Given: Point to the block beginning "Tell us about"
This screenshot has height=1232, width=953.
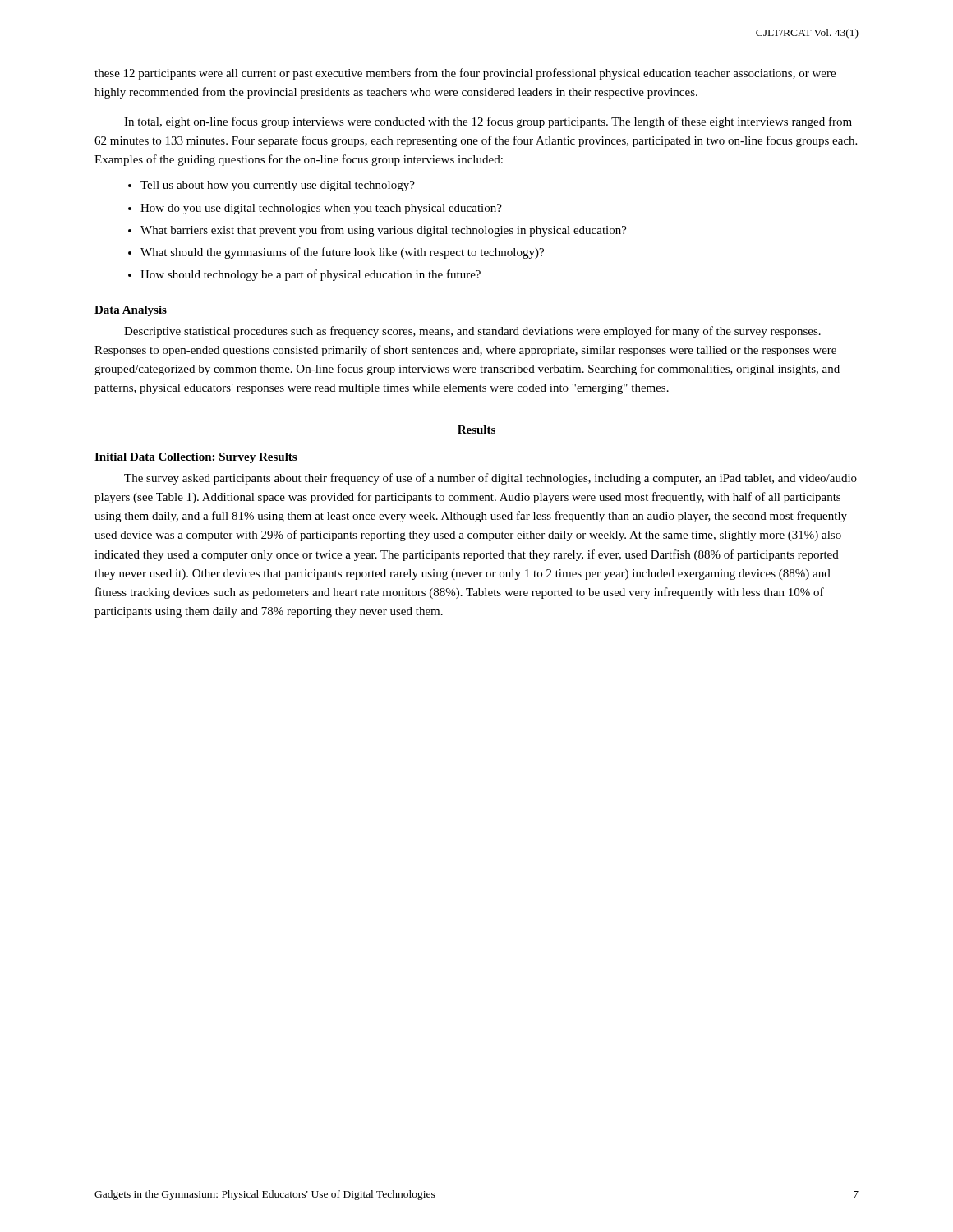Looking at the screenshot, I should point(278,185).
